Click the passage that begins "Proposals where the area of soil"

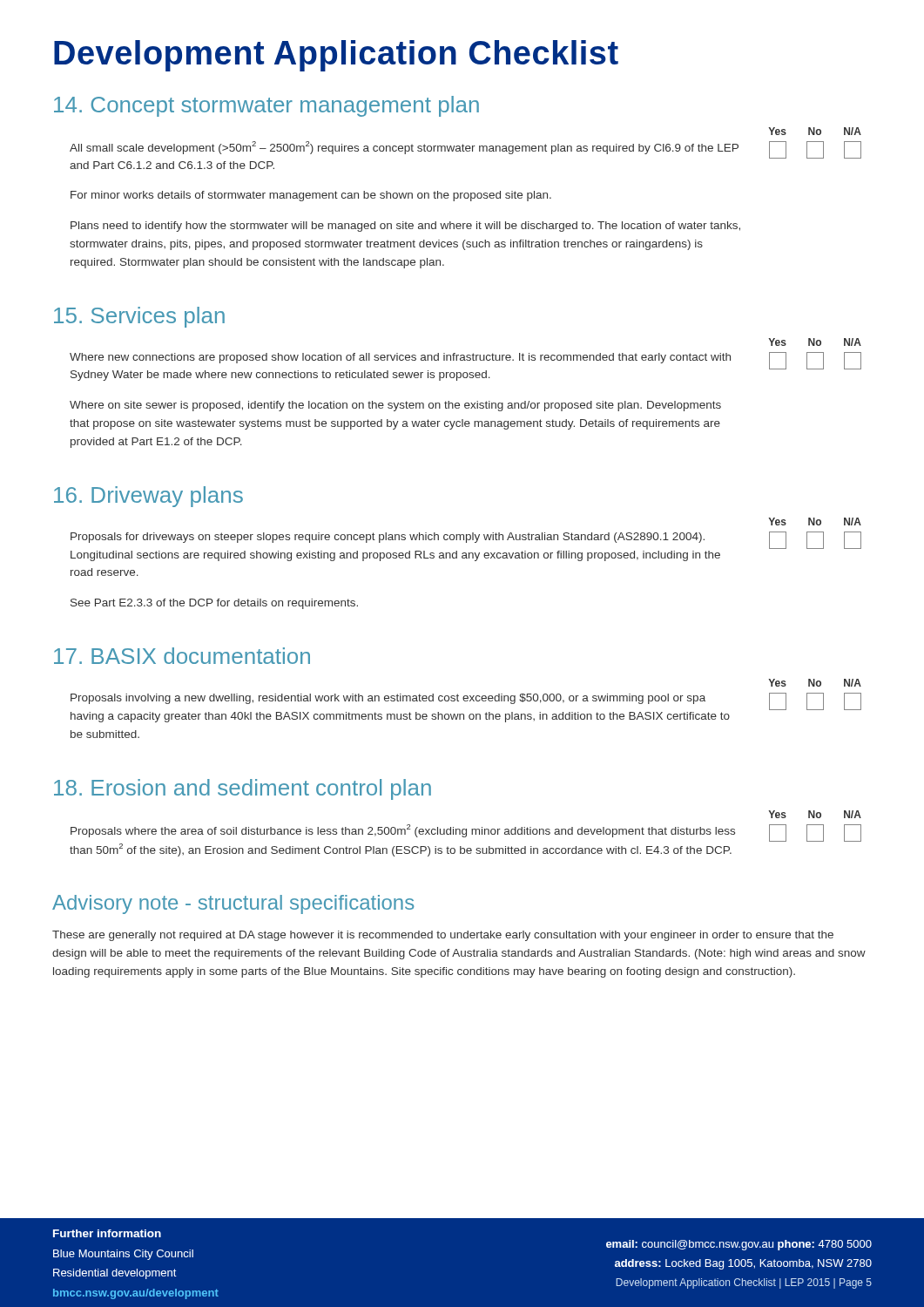(406, 840)
